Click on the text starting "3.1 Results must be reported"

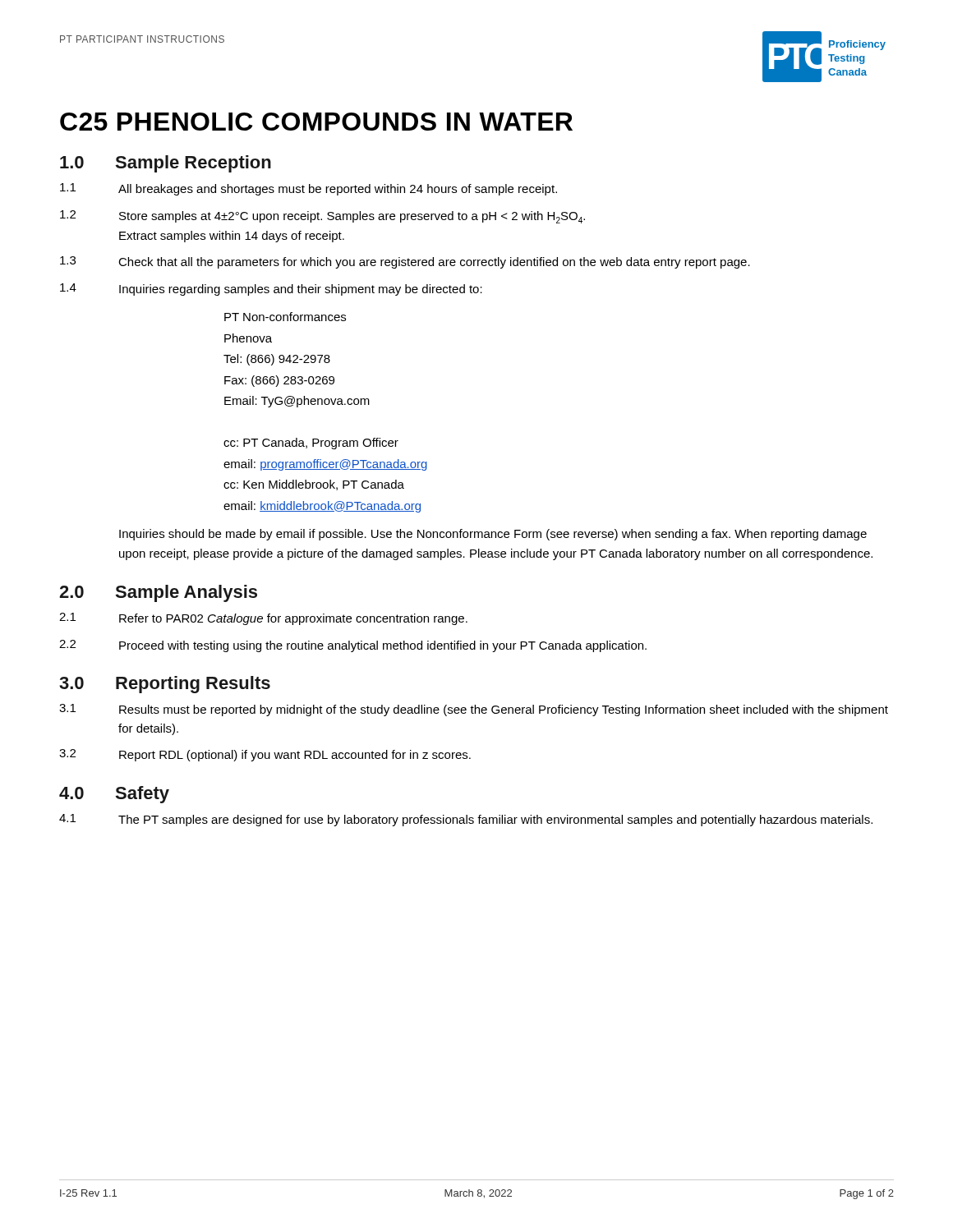(476, 719)
